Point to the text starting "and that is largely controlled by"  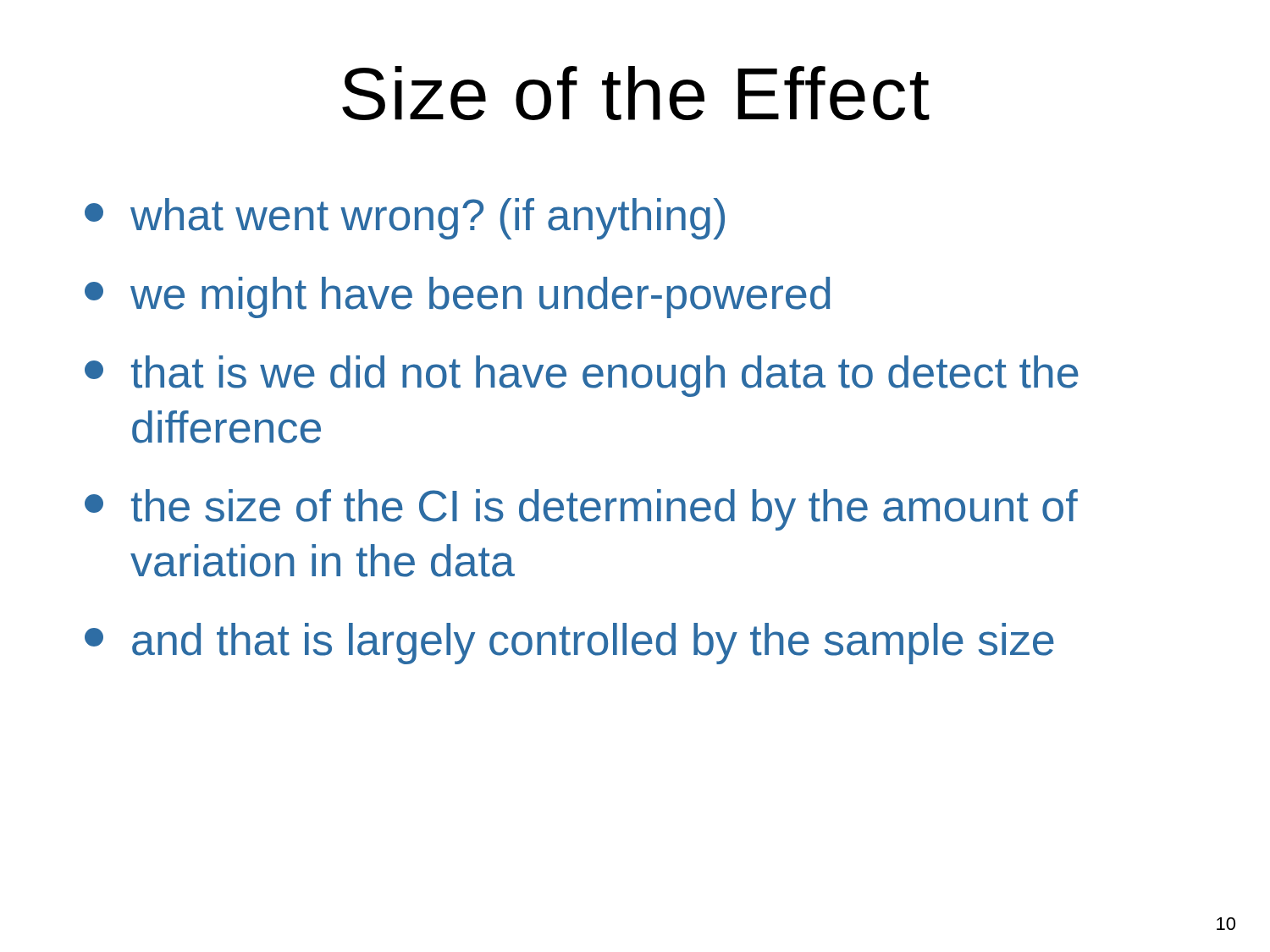tap(570, 640)
